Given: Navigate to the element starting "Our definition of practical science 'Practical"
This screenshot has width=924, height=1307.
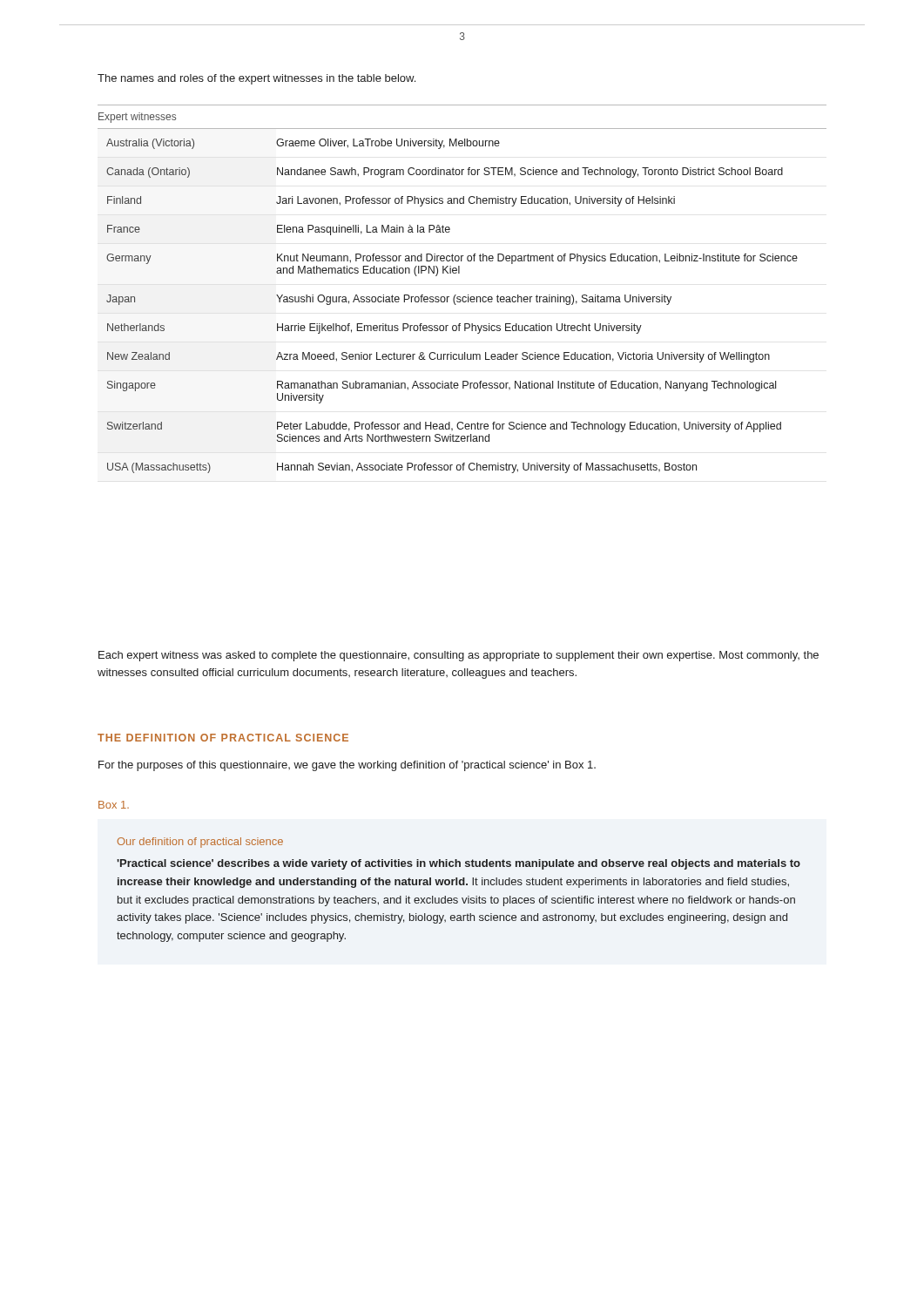Looking at the screenshot, I should coord(462,890).
